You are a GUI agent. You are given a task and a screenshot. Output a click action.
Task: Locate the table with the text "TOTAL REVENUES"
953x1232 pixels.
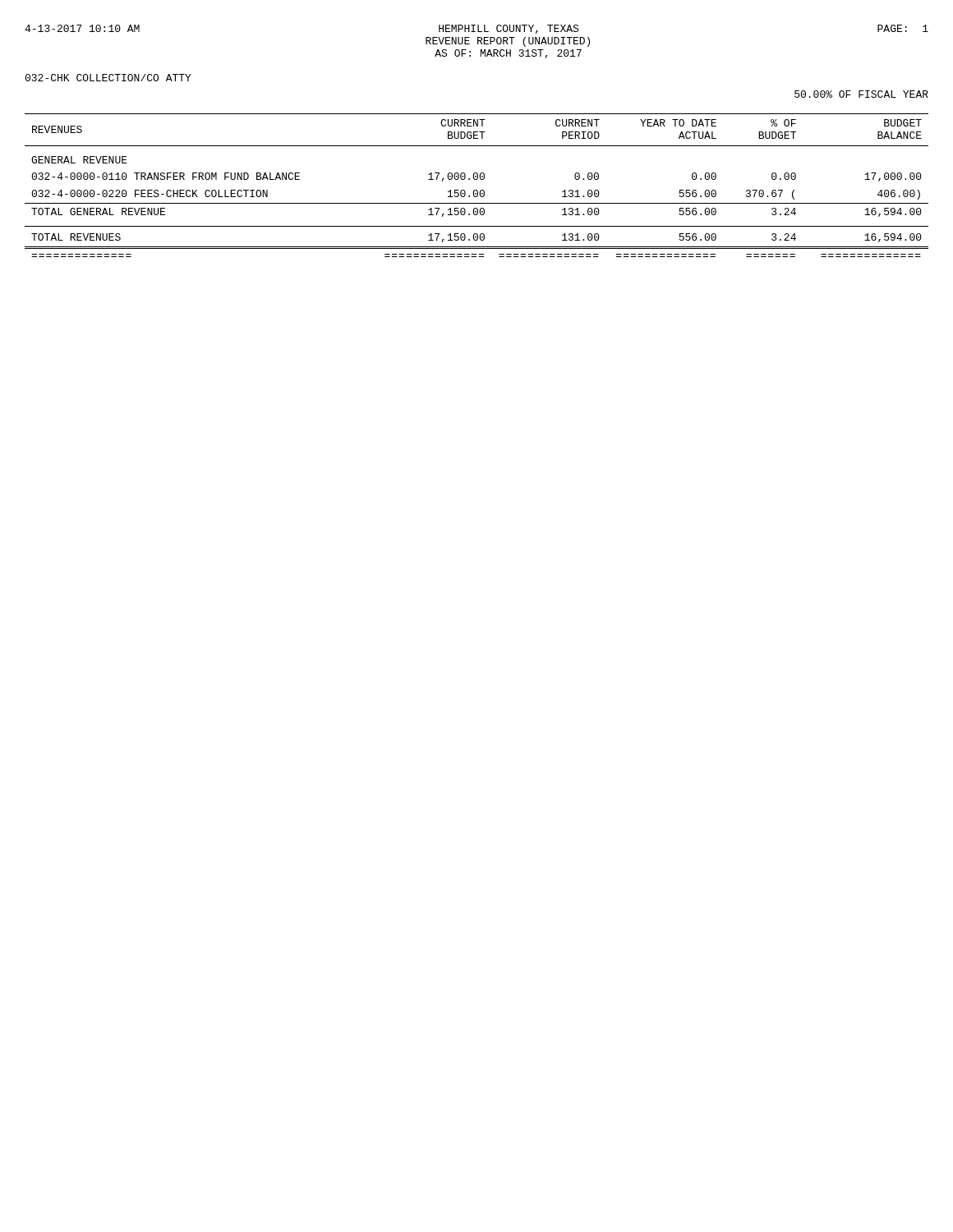[476, 189]
